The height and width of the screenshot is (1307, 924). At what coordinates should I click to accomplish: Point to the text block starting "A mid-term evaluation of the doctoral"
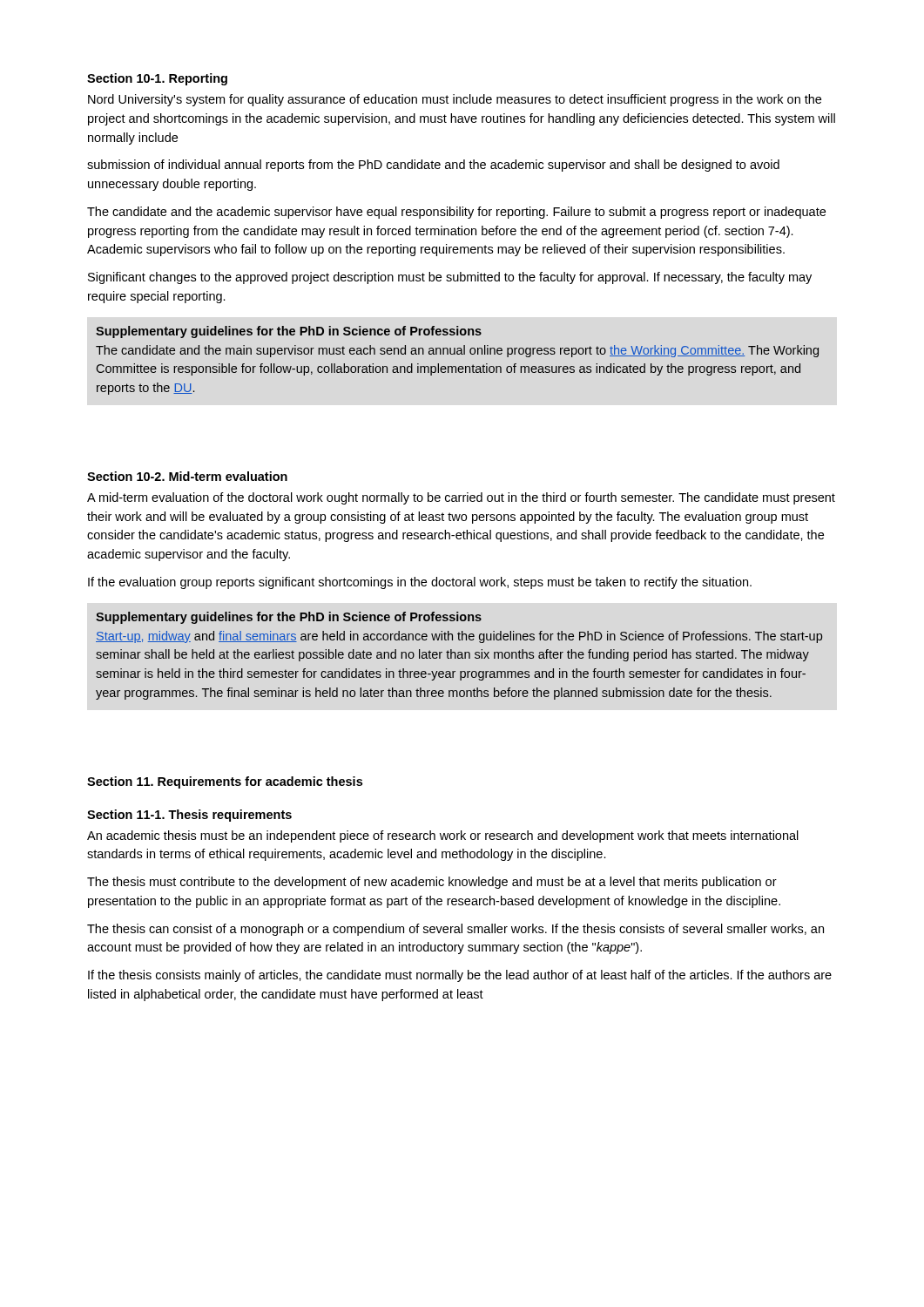462,540
